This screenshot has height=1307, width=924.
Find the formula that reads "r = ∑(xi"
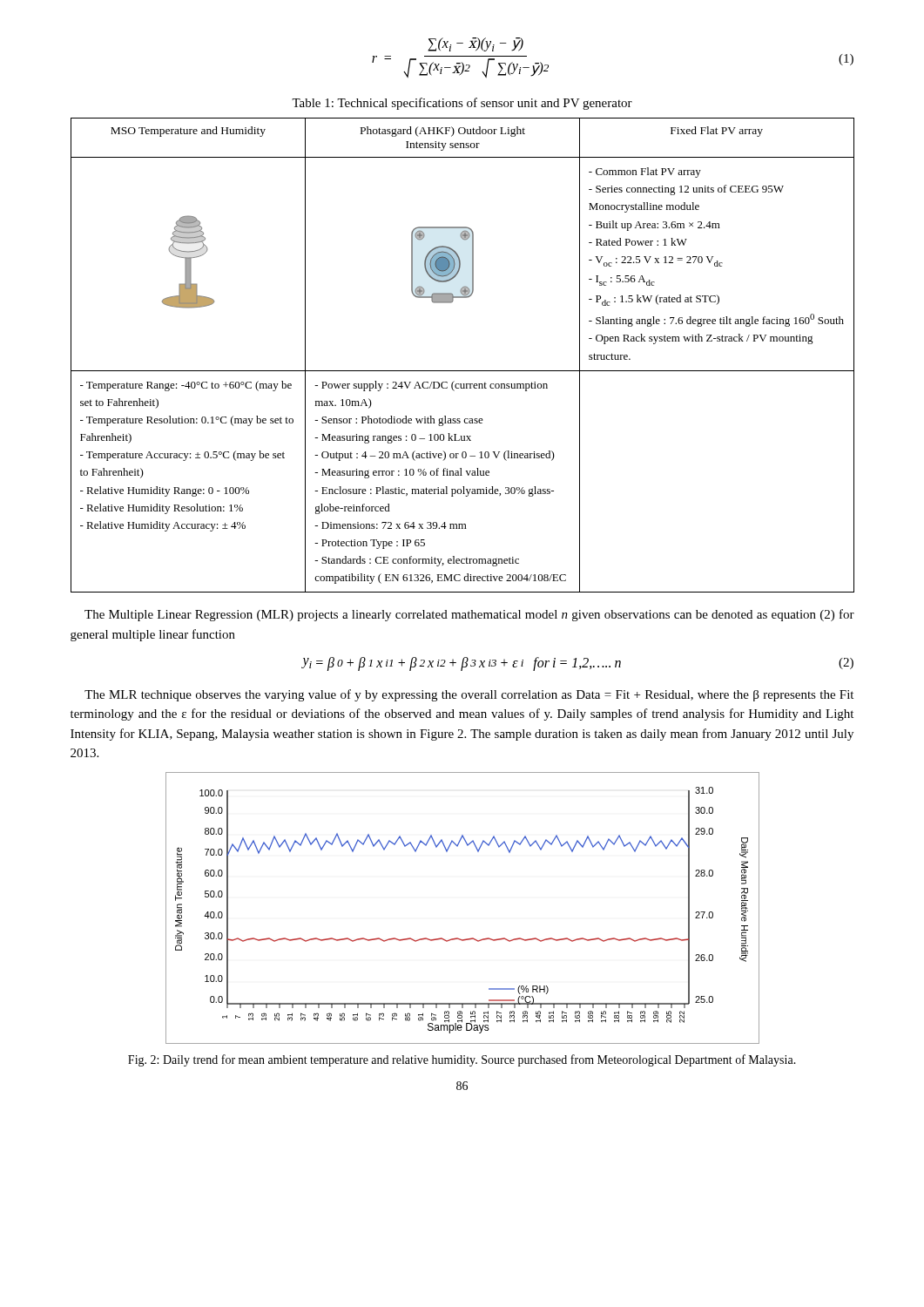475,44
